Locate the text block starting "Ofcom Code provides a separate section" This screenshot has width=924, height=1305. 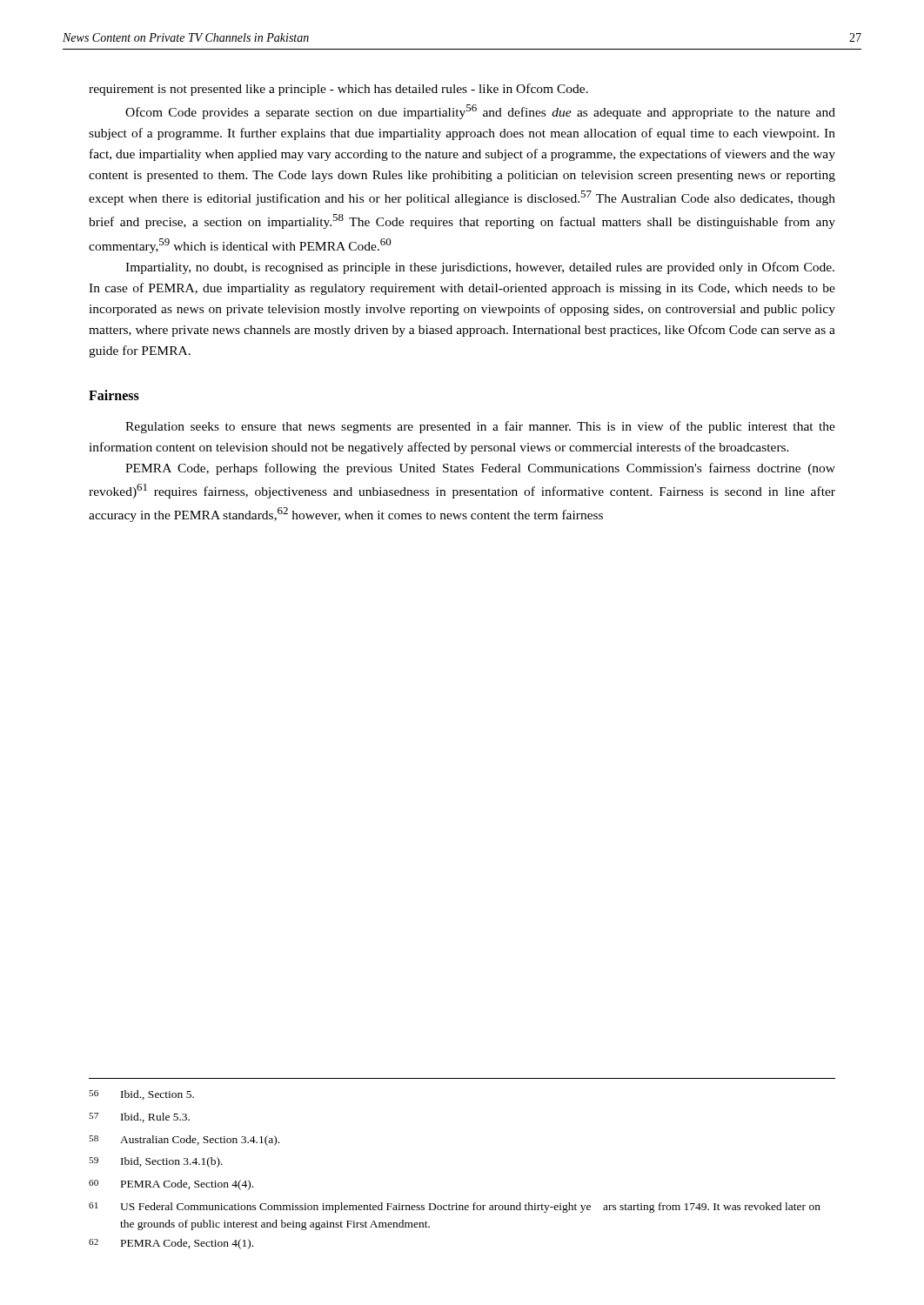[462, 178]
